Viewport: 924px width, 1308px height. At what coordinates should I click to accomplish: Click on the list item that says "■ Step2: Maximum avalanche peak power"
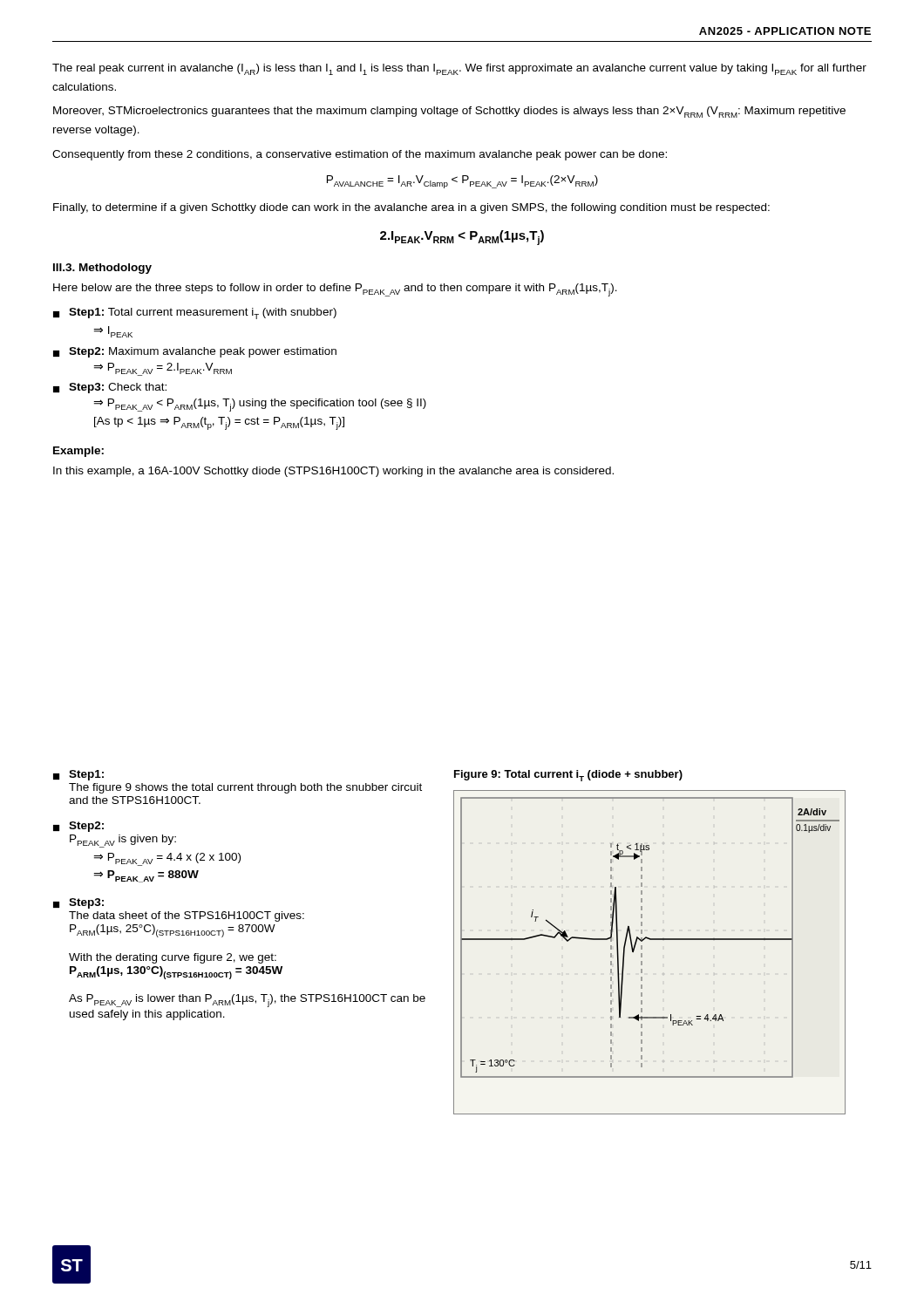click(x=195, y=352)
